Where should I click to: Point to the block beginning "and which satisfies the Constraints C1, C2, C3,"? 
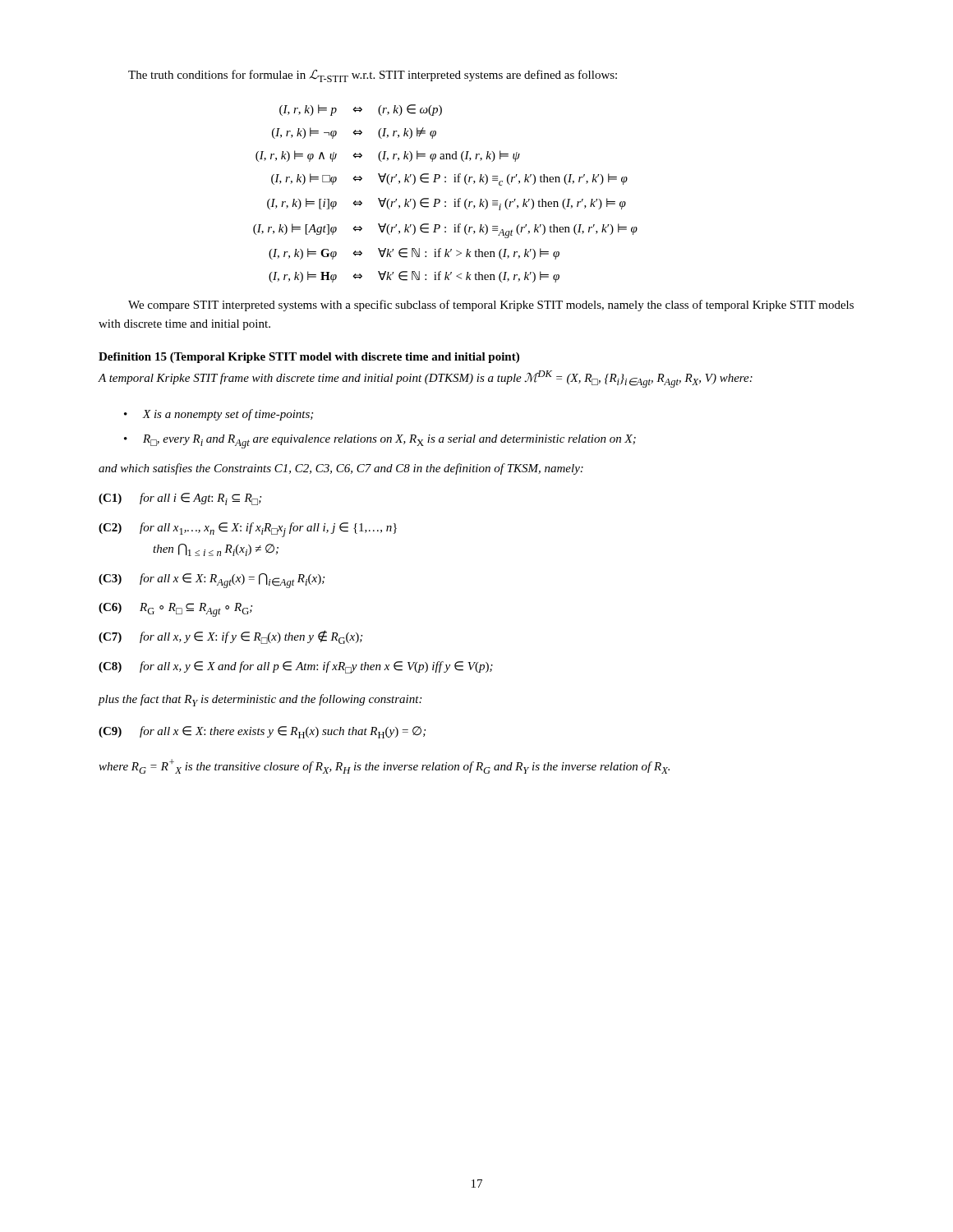point(341,468)
